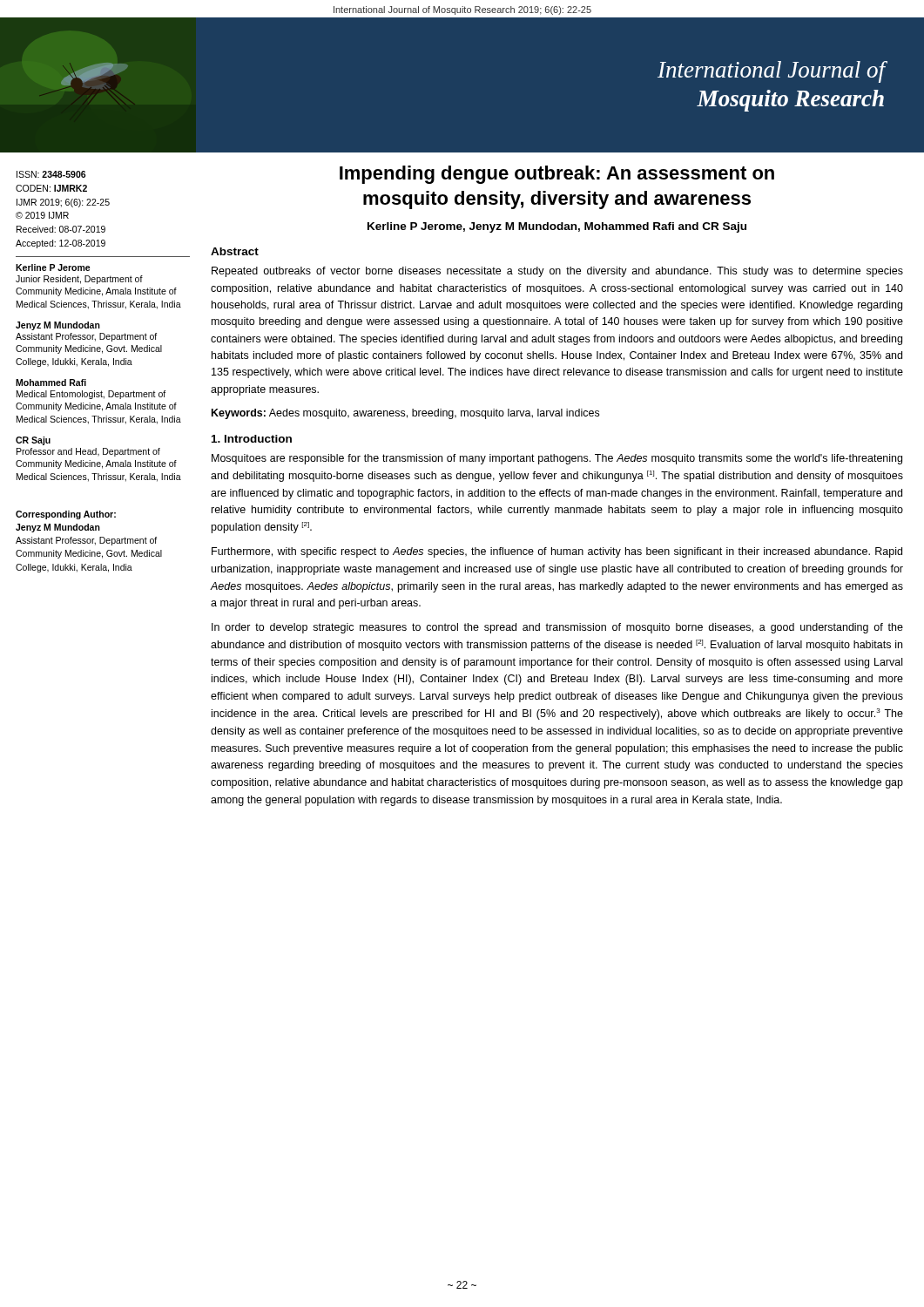Find the text block that says "Mosquitoes are responsible for the transmission of"
This screenshot has width=924, height=1307.
pyautogui.click(x=557, y=493)
